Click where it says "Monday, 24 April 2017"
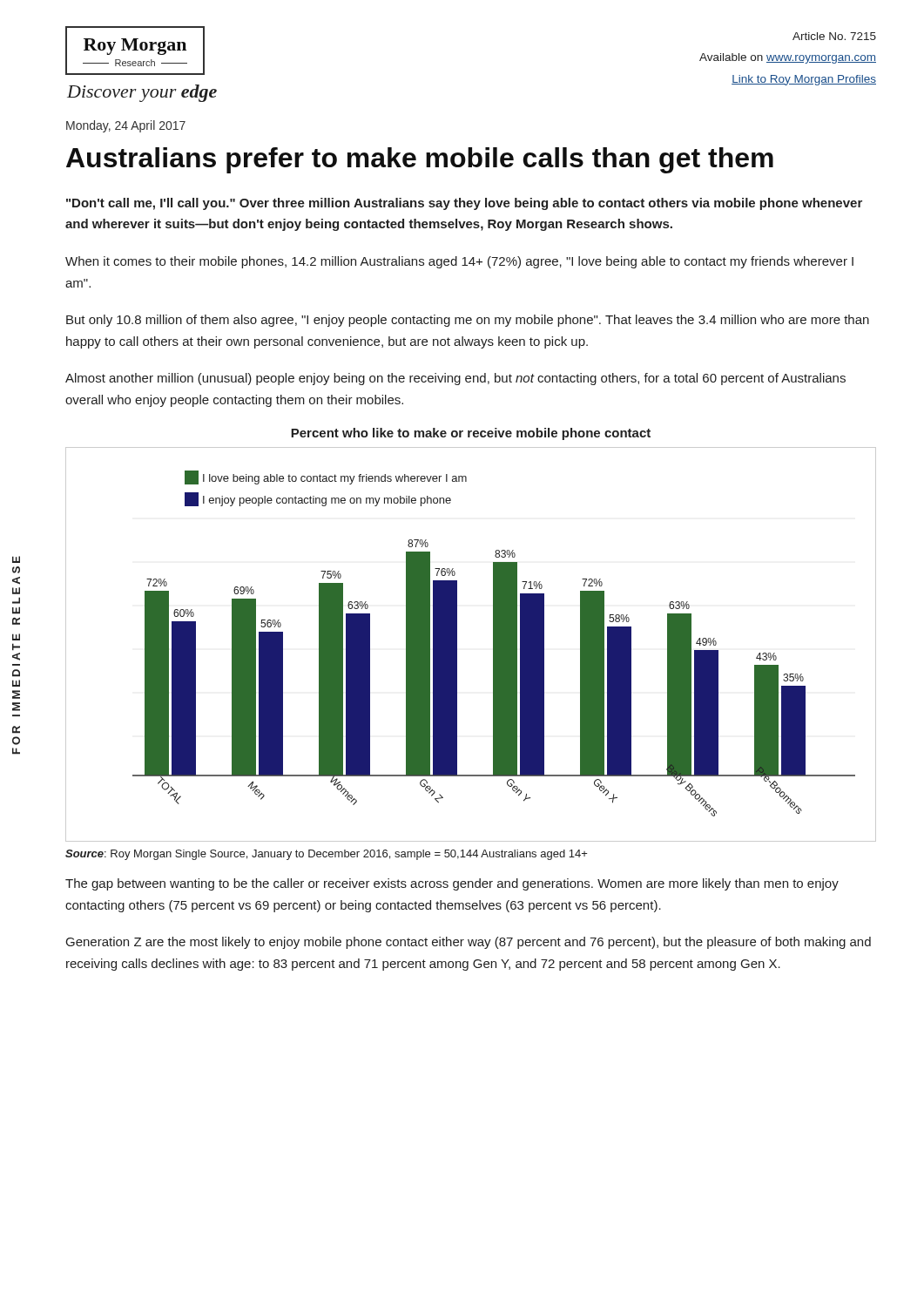This screenshot has height=1307, width=924. (126, 126)
